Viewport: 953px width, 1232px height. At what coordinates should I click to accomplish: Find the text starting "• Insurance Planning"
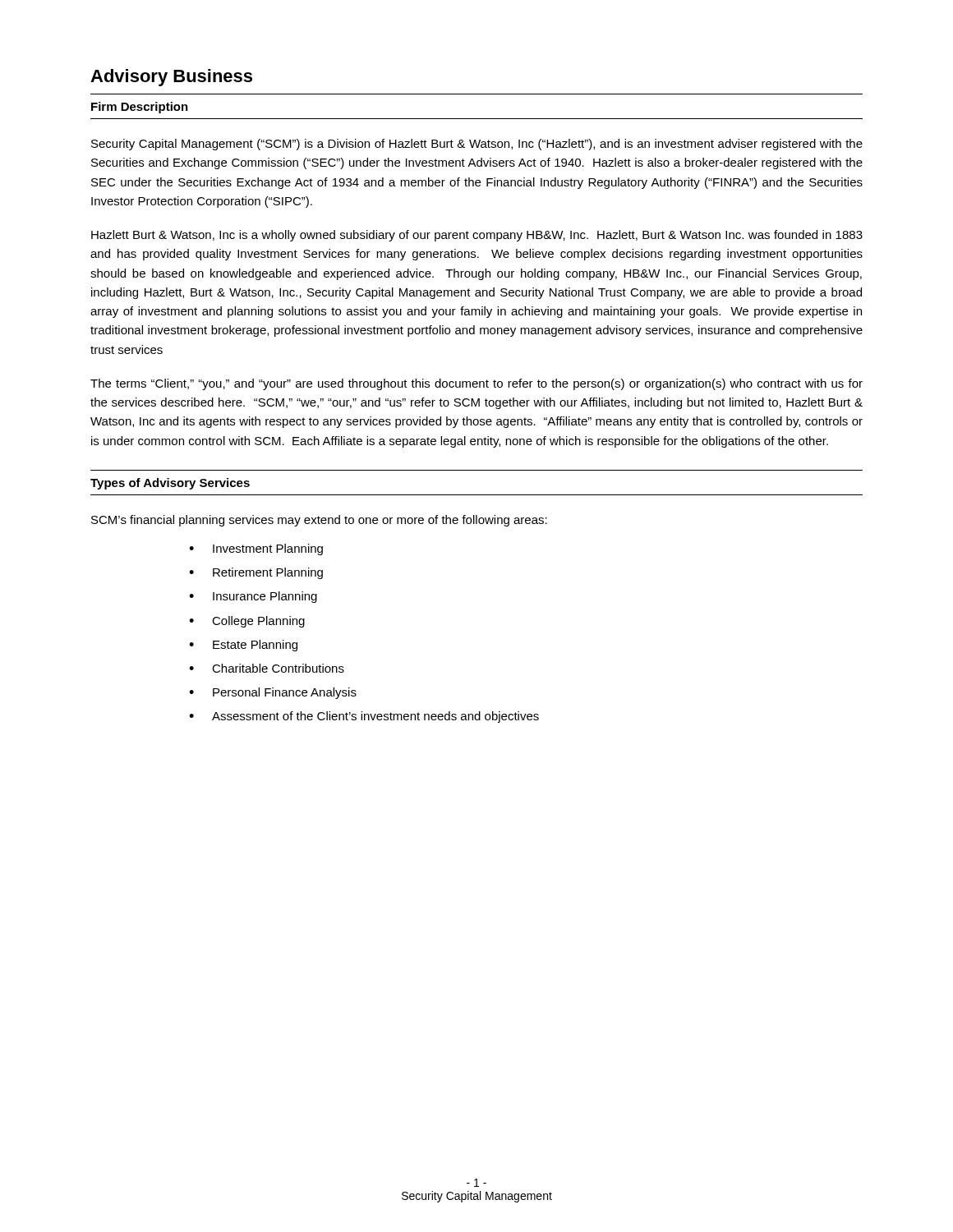pyautogui.click(x=253, y=597)
